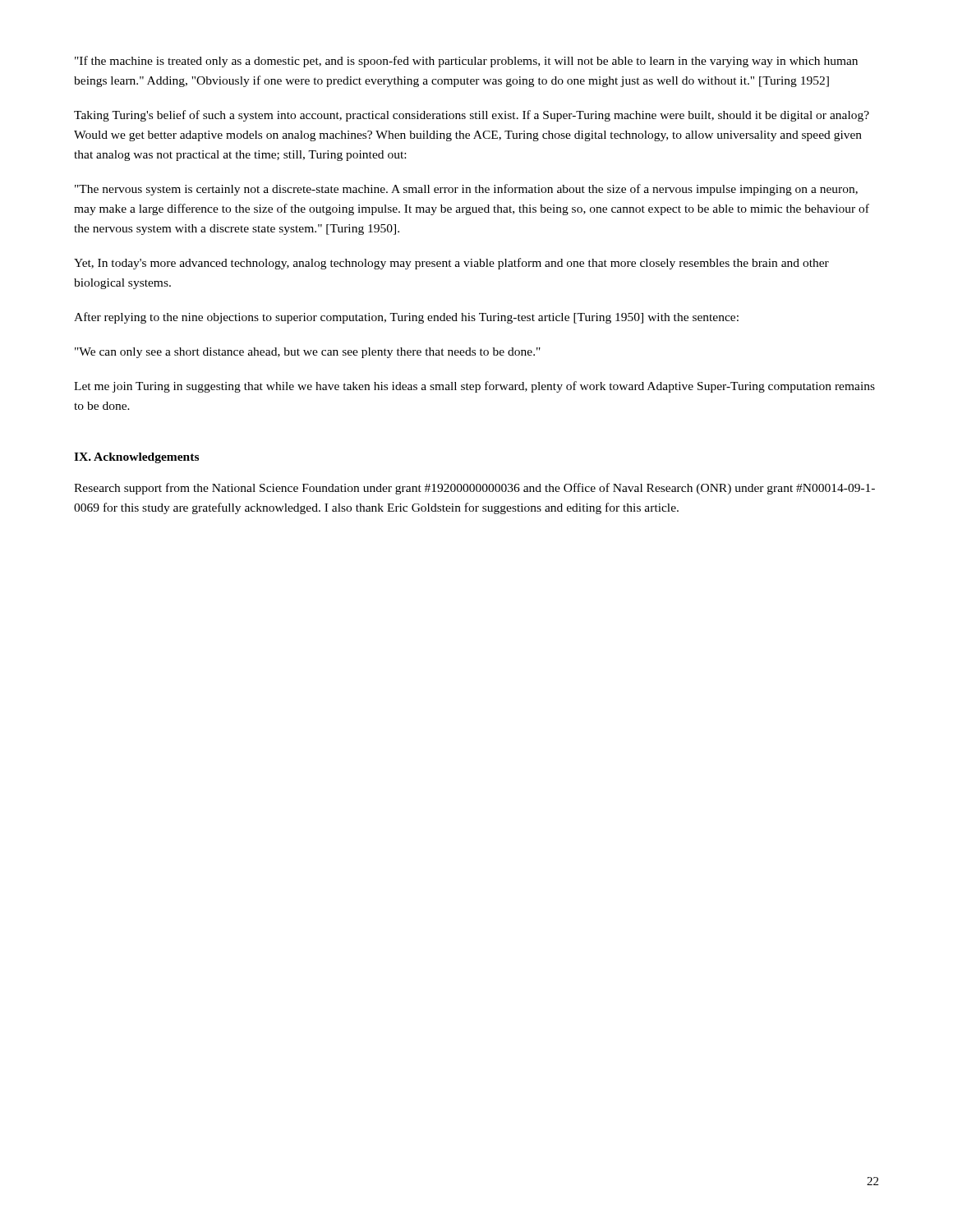
Task: Click the passage that begins ""If the machine is treated only as a"
Action: pos(466,70)
